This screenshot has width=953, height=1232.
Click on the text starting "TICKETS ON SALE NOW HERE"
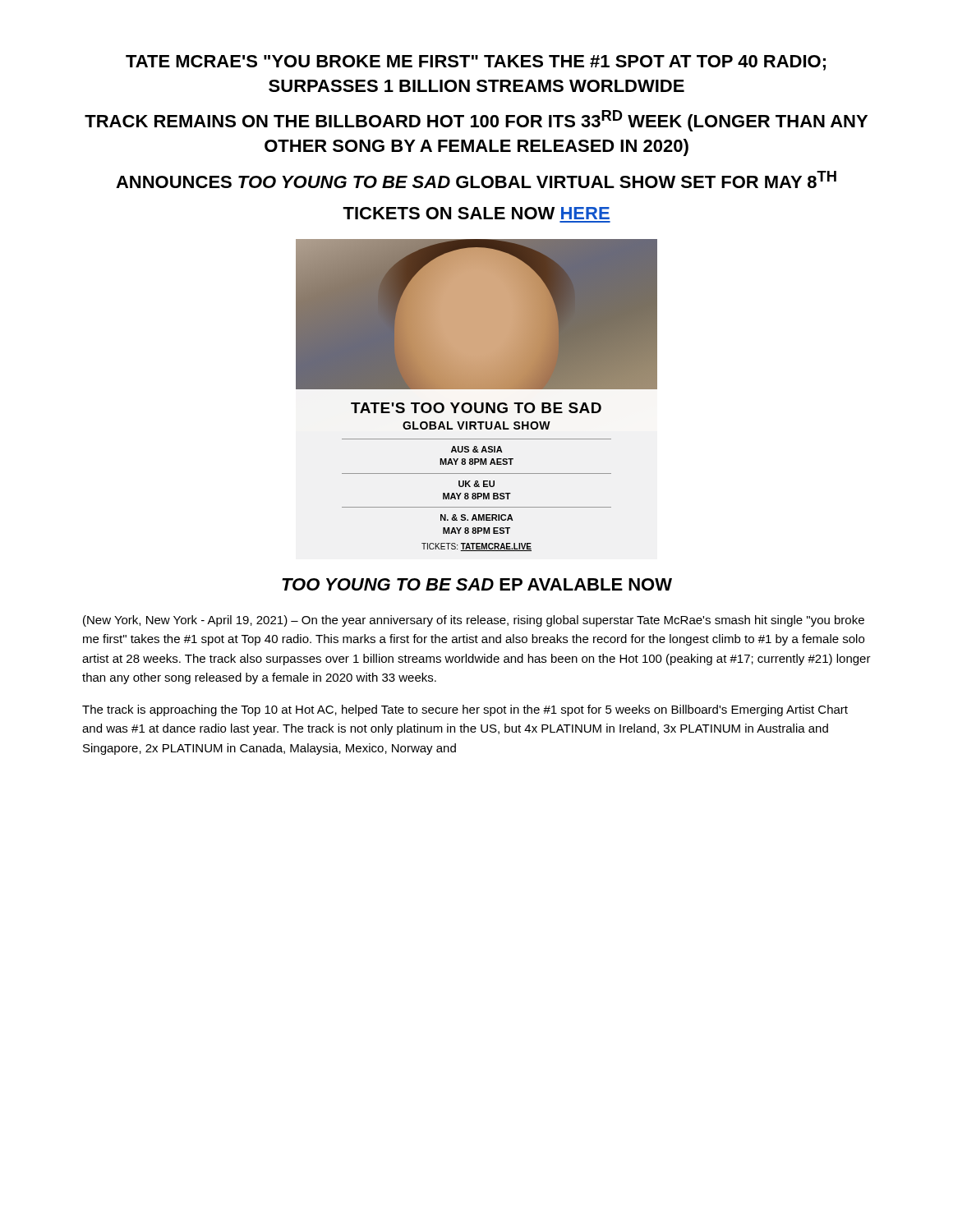click(476, 213)
